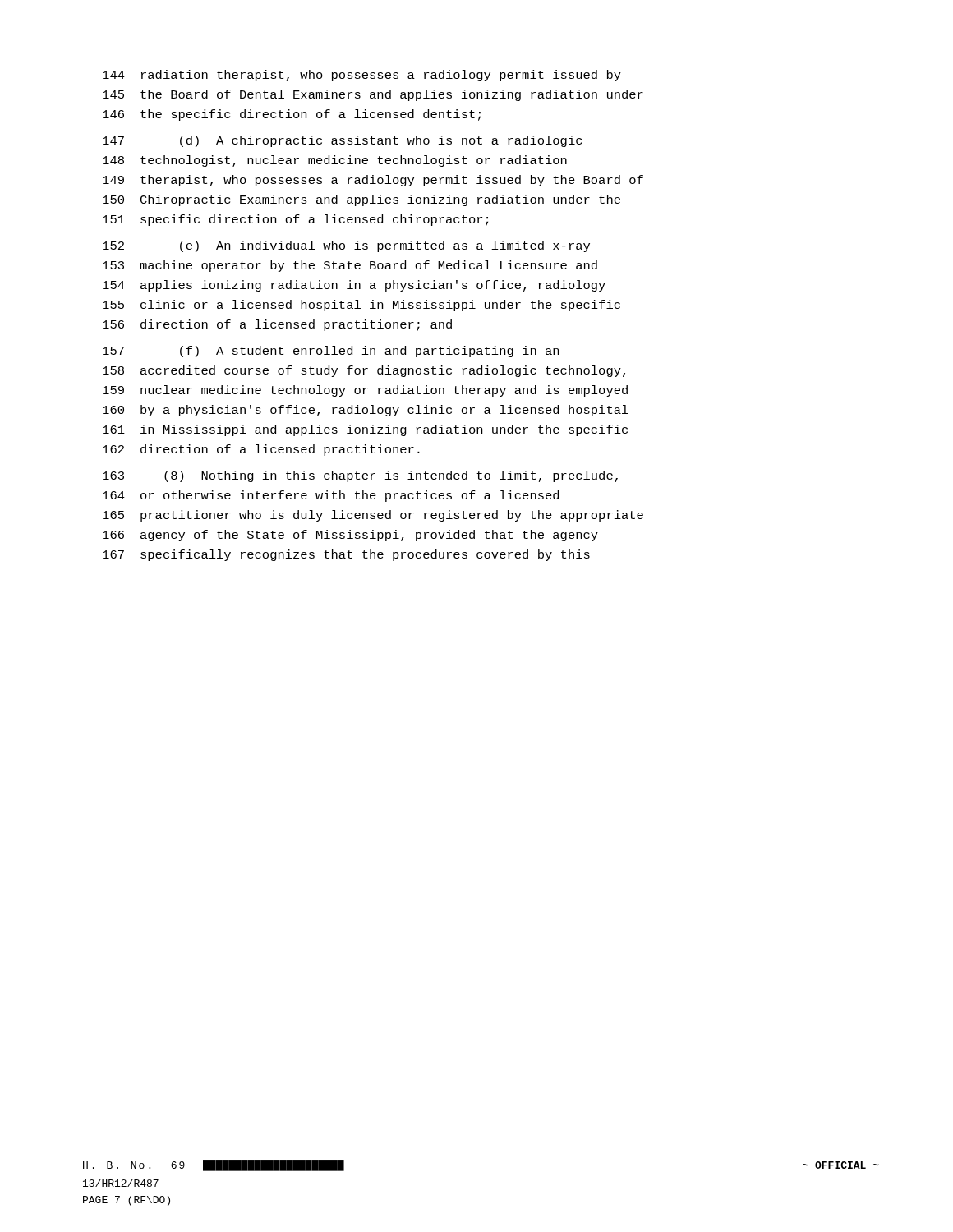
Task: Click on the region starting "152 (e) An"
Action: point(481,286)
